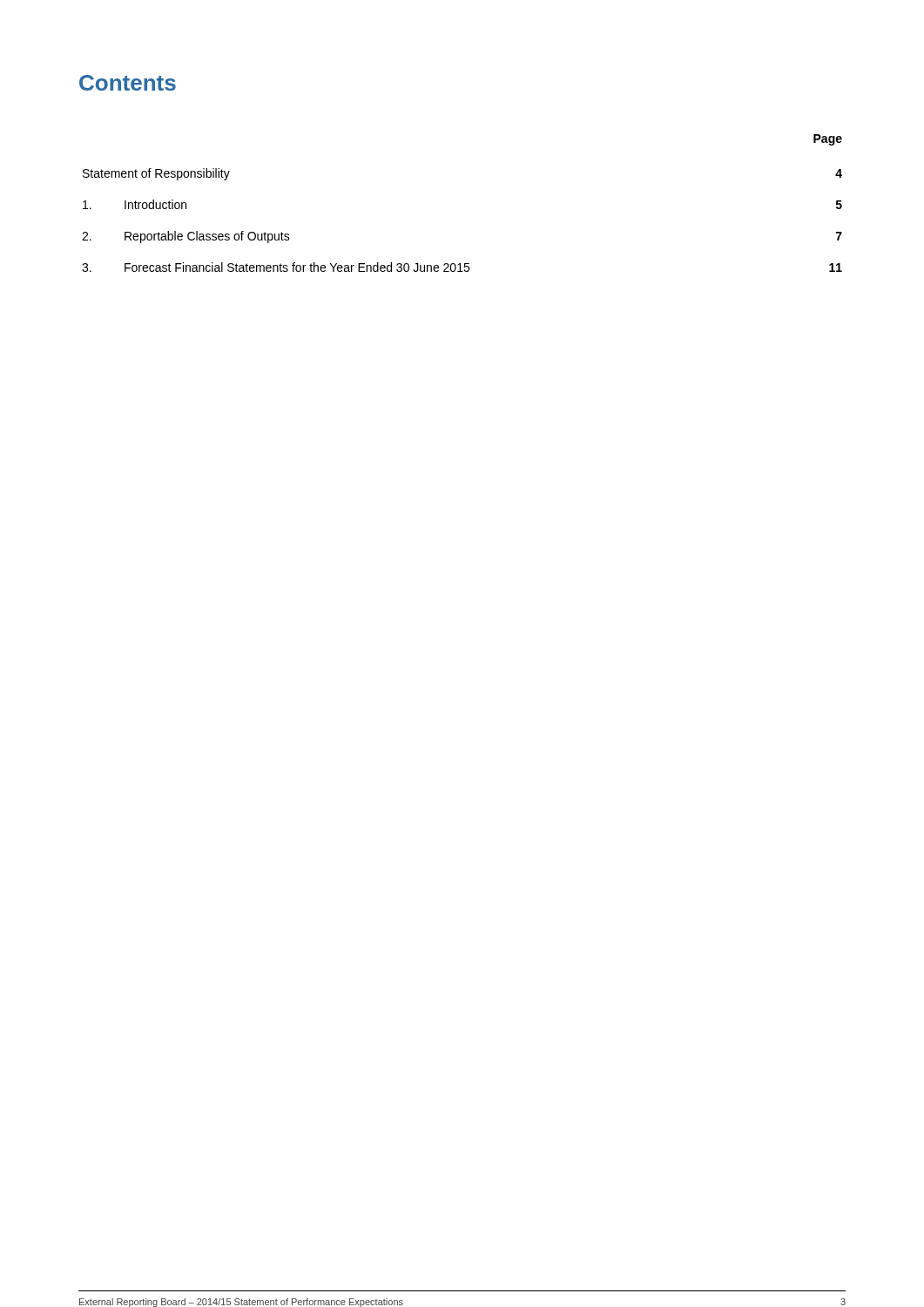Click the title
The width and height of the screenshot is (924, 1307).
coord(127,83)
